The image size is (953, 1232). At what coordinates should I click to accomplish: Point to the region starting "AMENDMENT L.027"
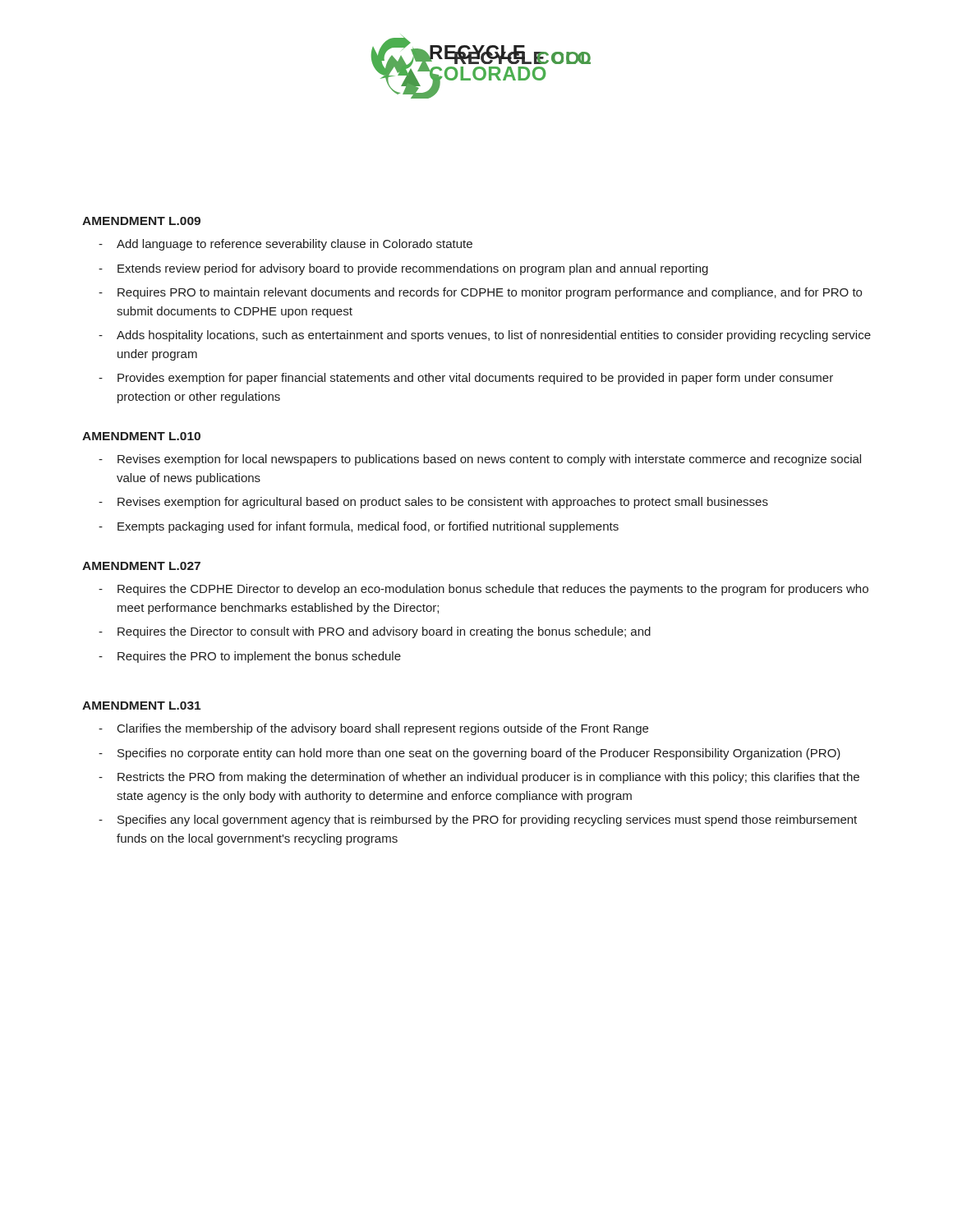[142, 565]
